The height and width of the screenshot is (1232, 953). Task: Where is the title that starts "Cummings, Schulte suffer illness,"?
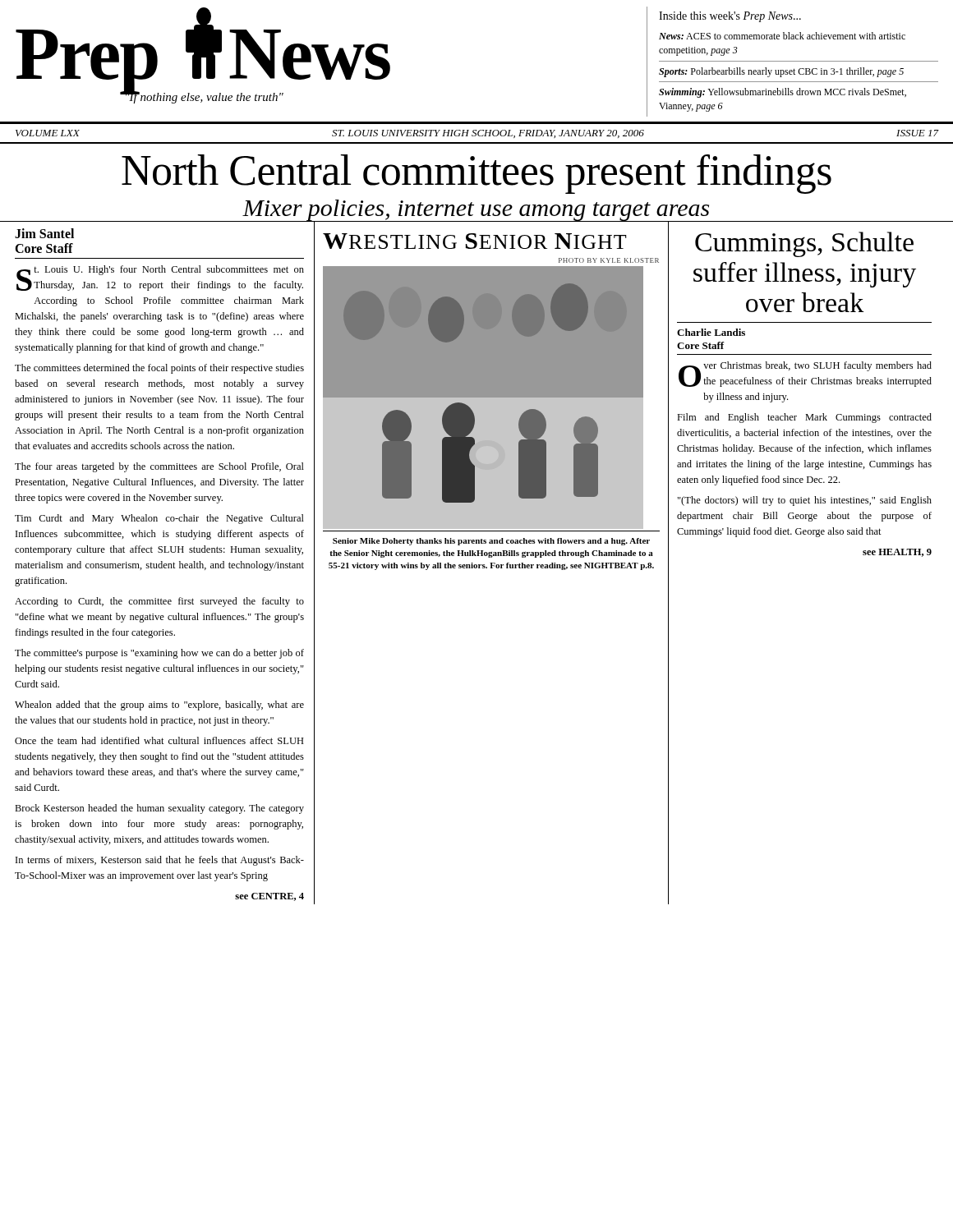(x=804, y=272)
